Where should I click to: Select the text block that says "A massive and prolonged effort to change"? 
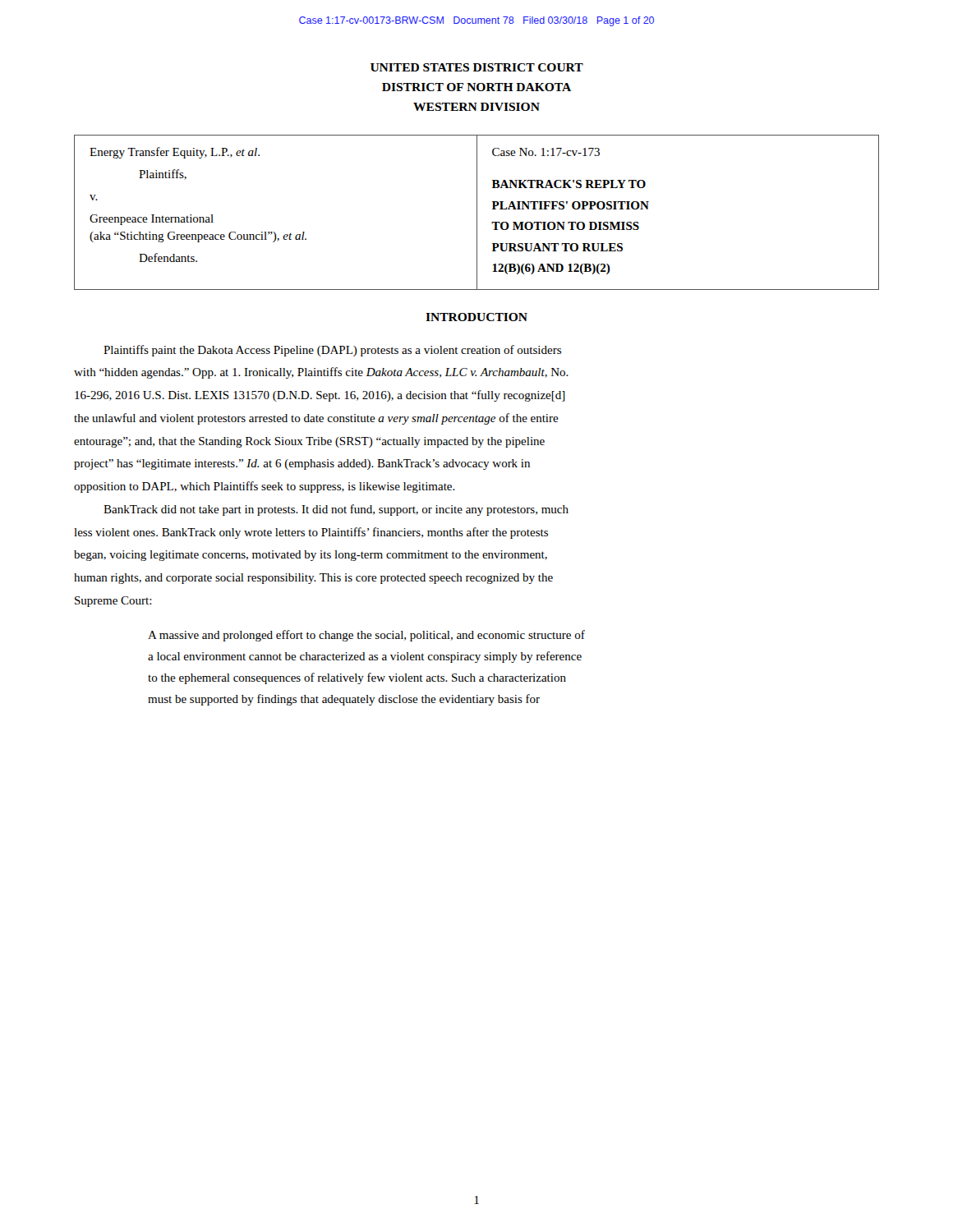[366, 667]
